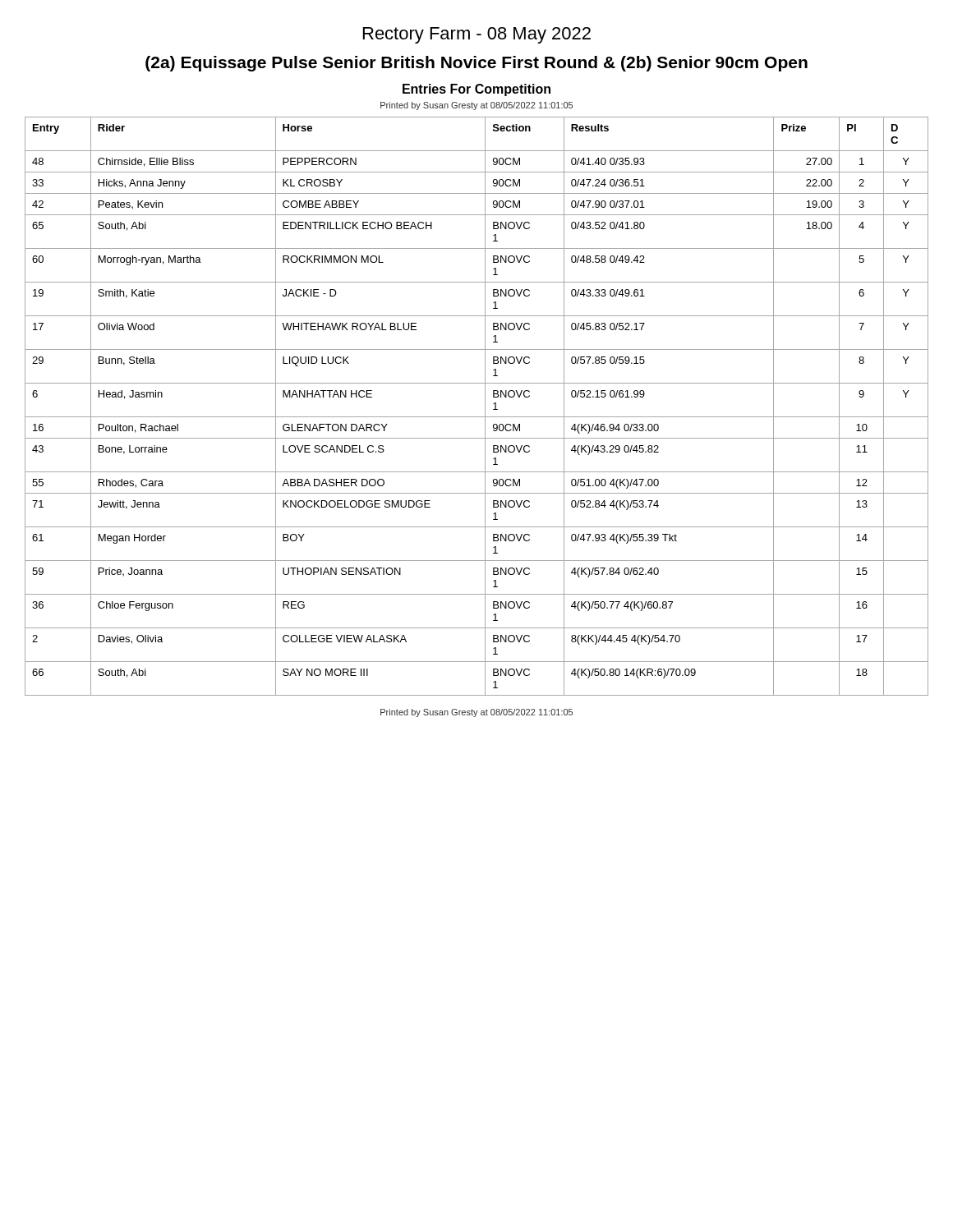Point to the block starting "(2a) Equissage Pulse Senior British Novice"
Viewport: 953px width, 1232px height.
[x=476, y=62]
